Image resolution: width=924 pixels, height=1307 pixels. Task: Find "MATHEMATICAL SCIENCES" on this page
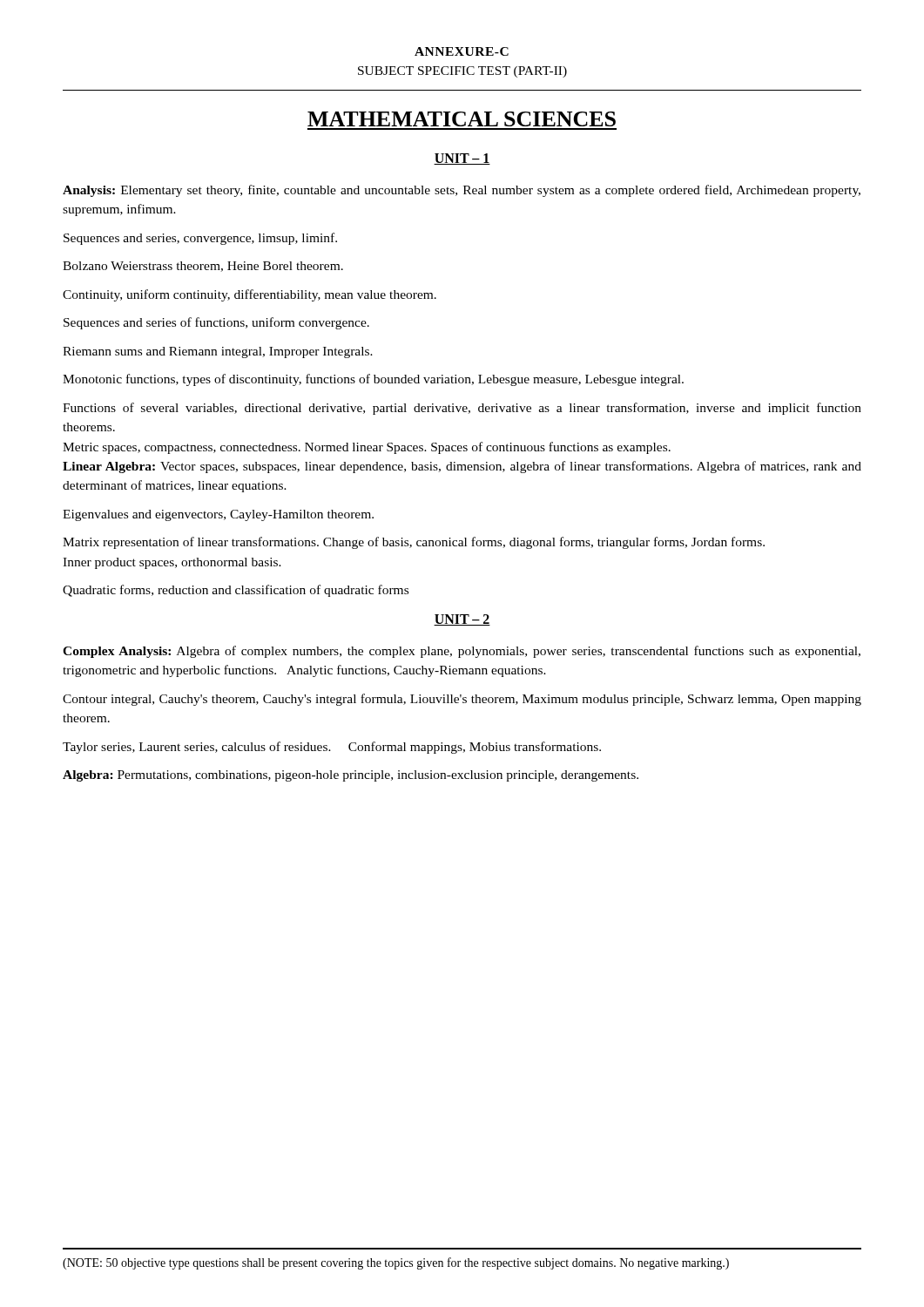click(x=462, y=119)
